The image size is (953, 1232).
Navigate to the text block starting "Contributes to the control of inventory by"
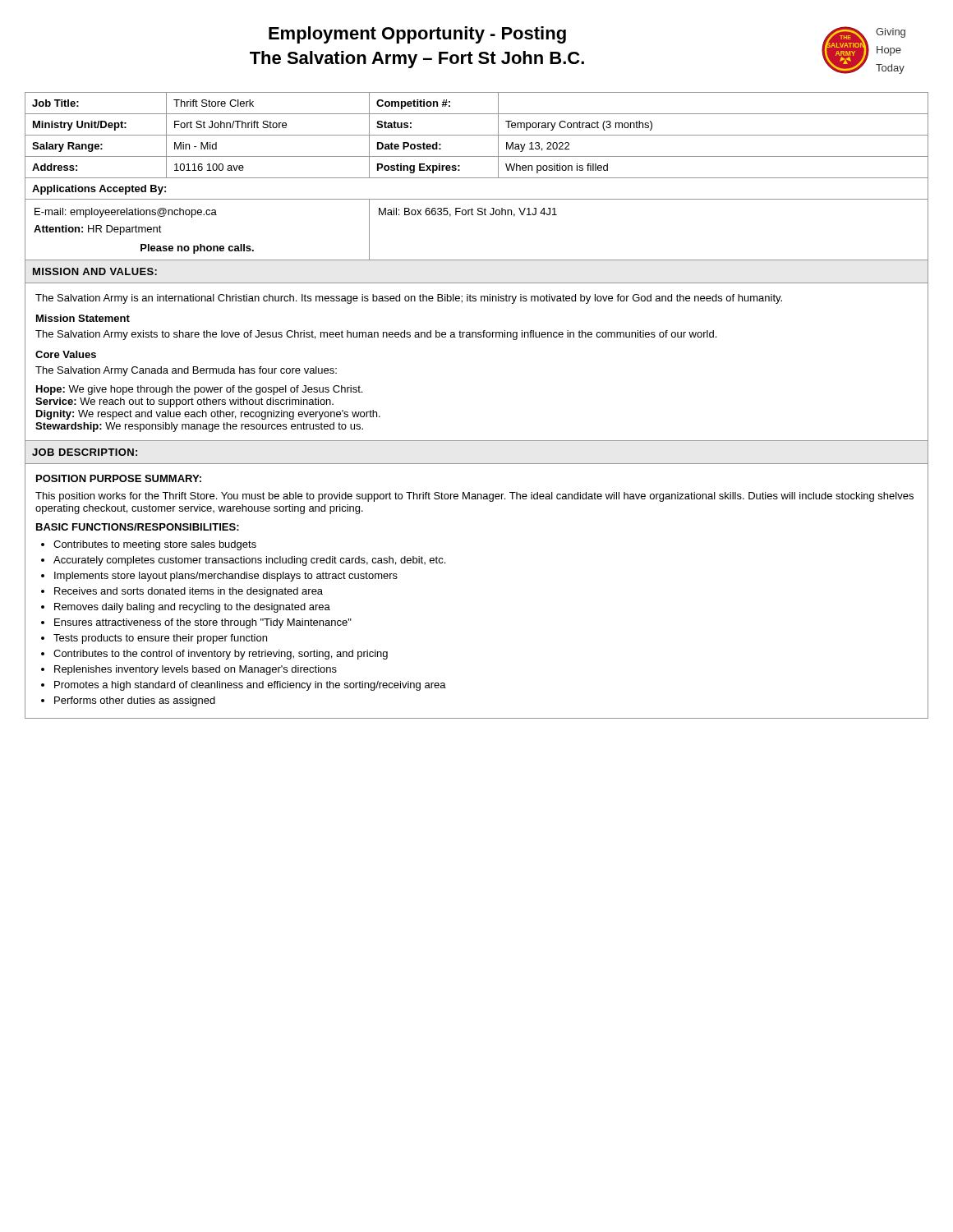point(221,654)
